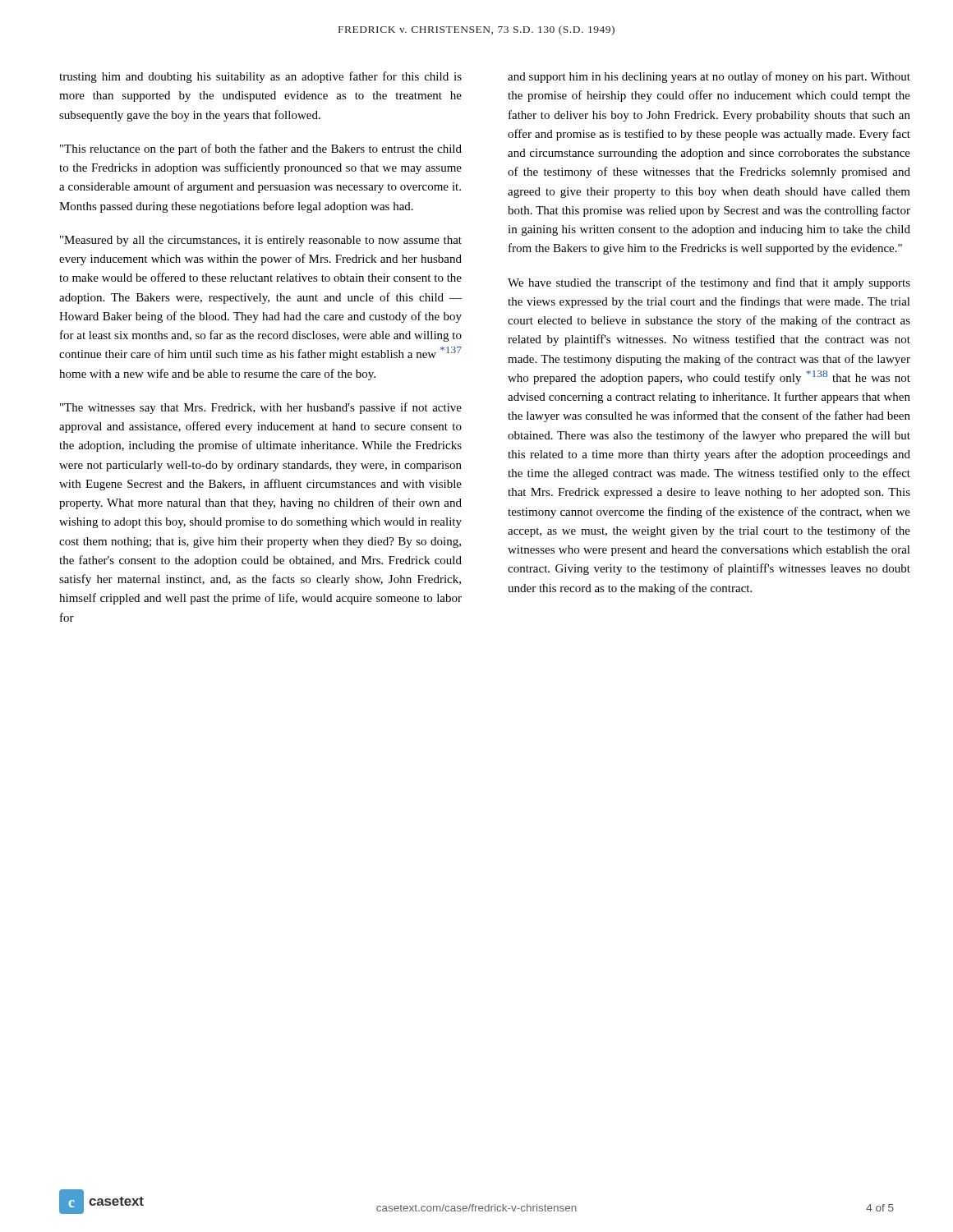Click the passage that begins ""The witnesses say"
Screen dimensions: 1232x953
[x=260, y=512]
